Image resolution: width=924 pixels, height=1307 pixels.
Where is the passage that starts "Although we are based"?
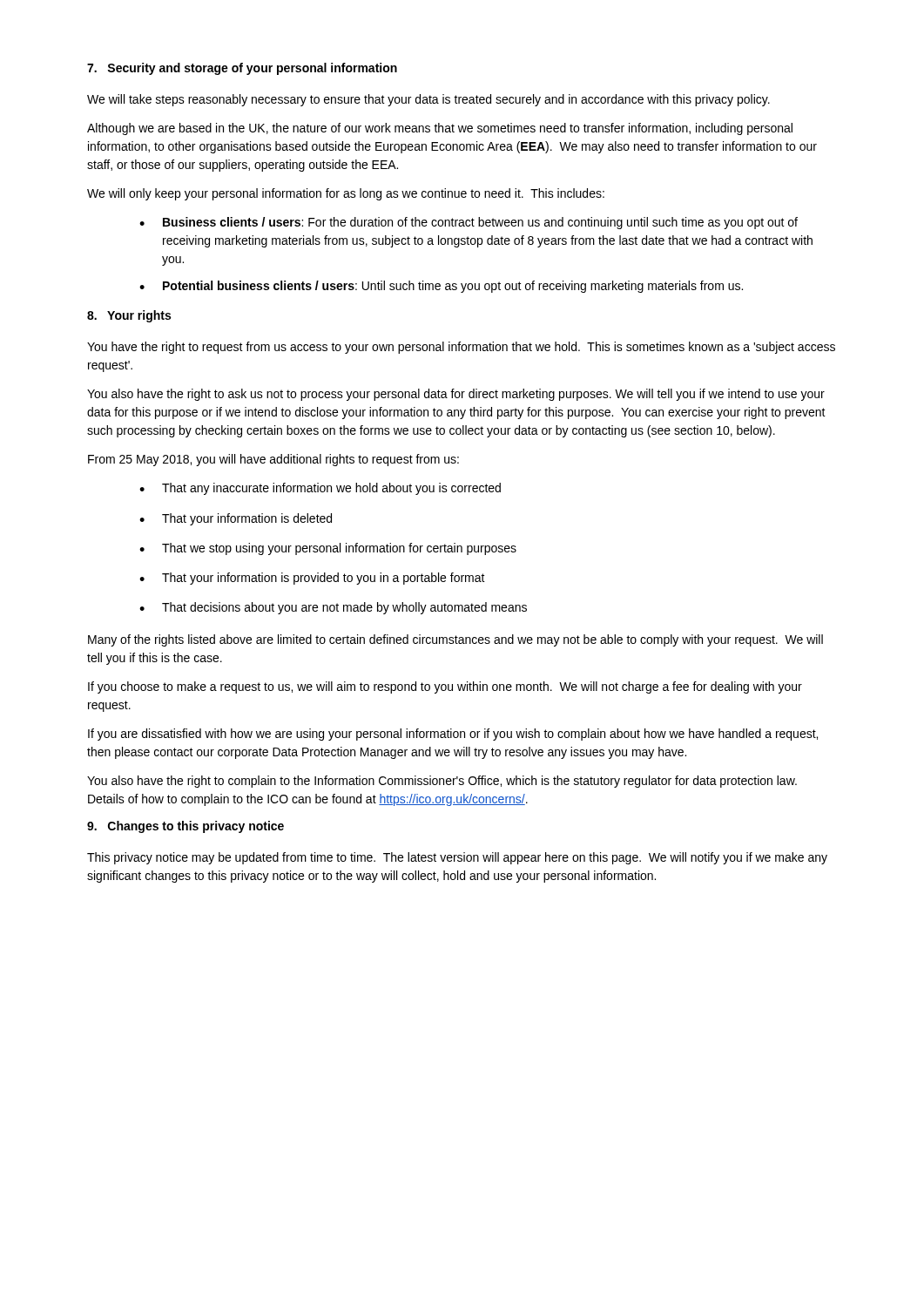(452, 146)
